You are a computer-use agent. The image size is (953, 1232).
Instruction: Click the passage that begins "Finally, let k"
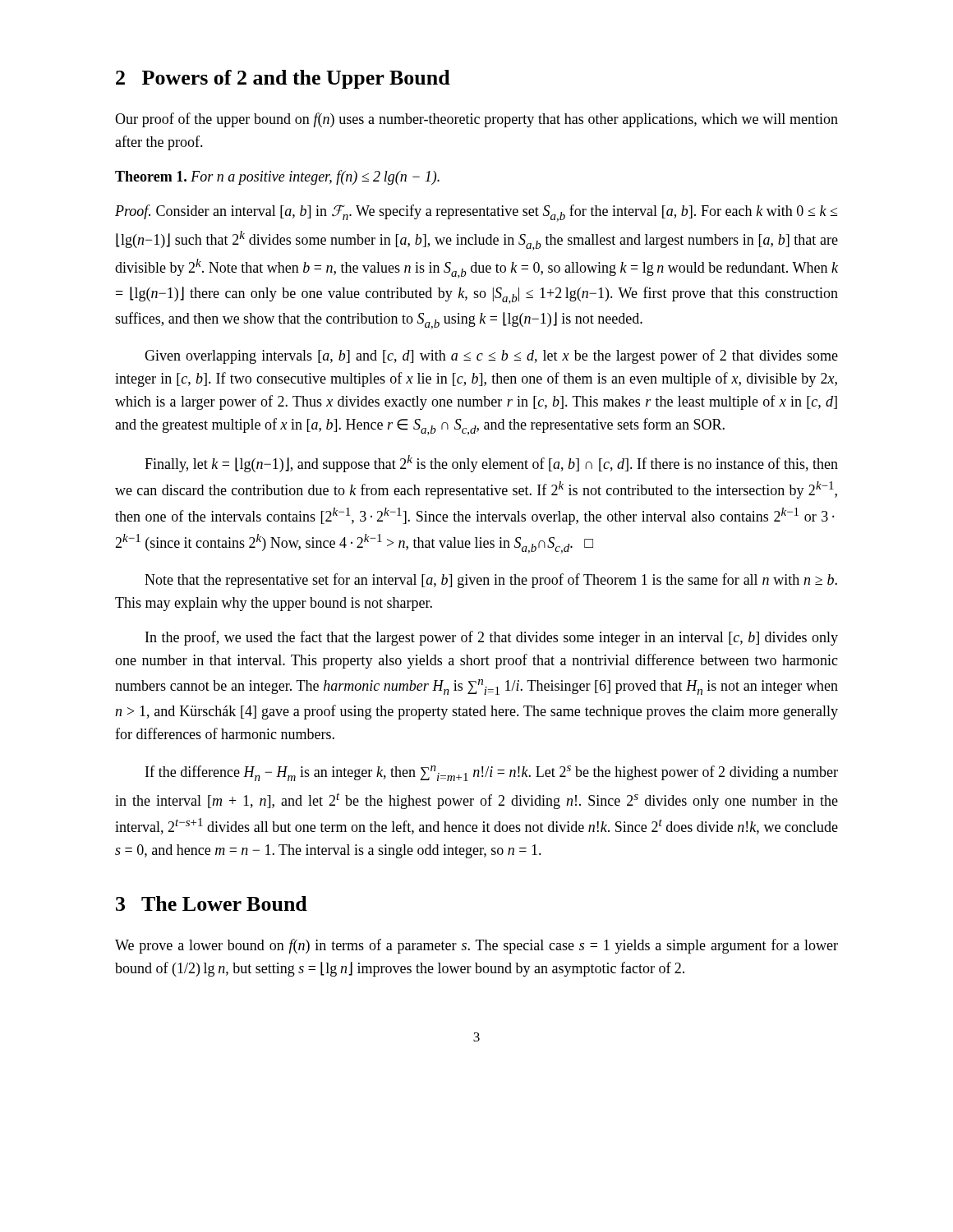[476, 504]
